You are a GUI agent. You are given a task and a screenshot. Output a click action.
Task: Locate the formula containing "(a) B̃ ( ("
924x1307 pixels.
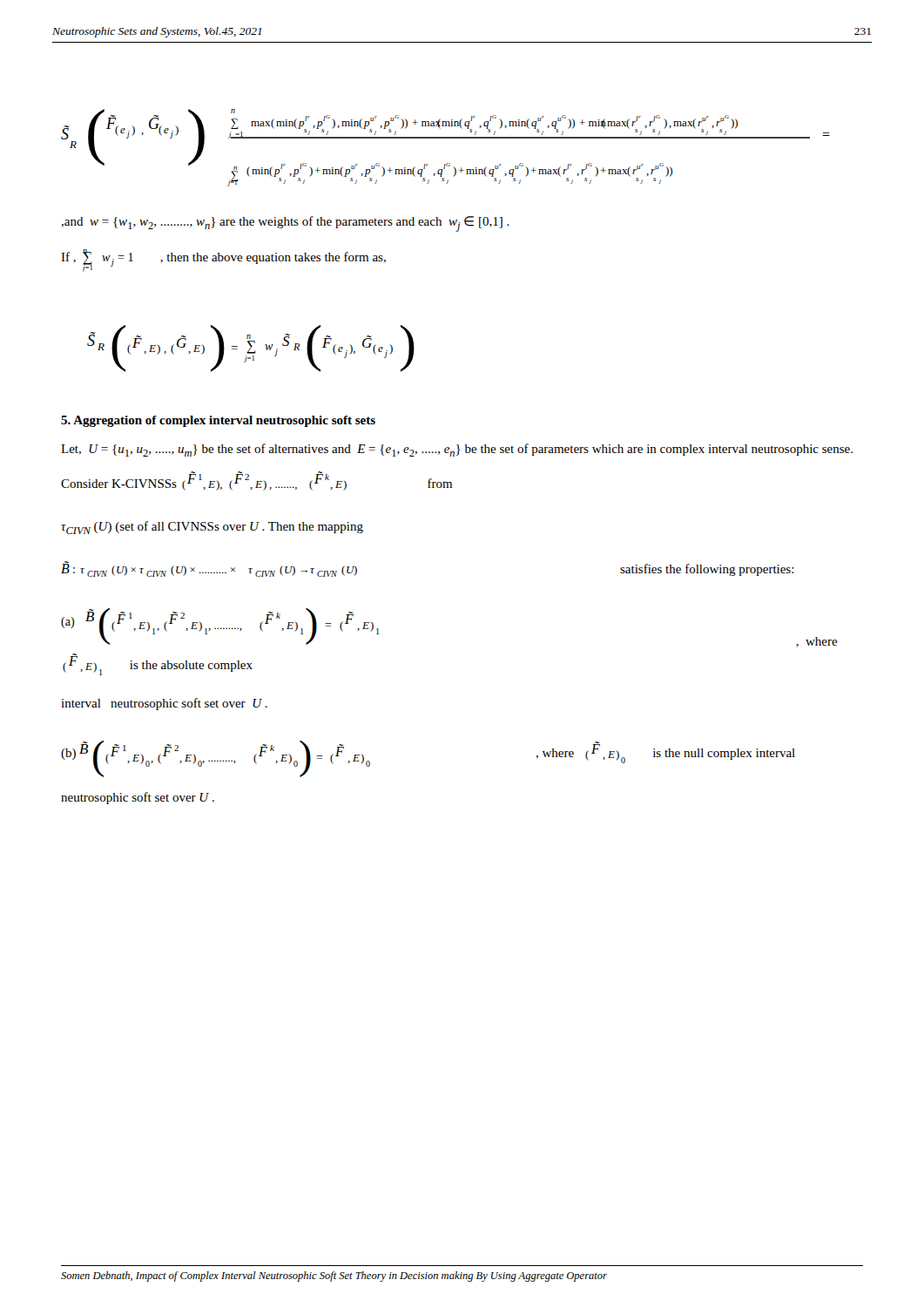313,628
